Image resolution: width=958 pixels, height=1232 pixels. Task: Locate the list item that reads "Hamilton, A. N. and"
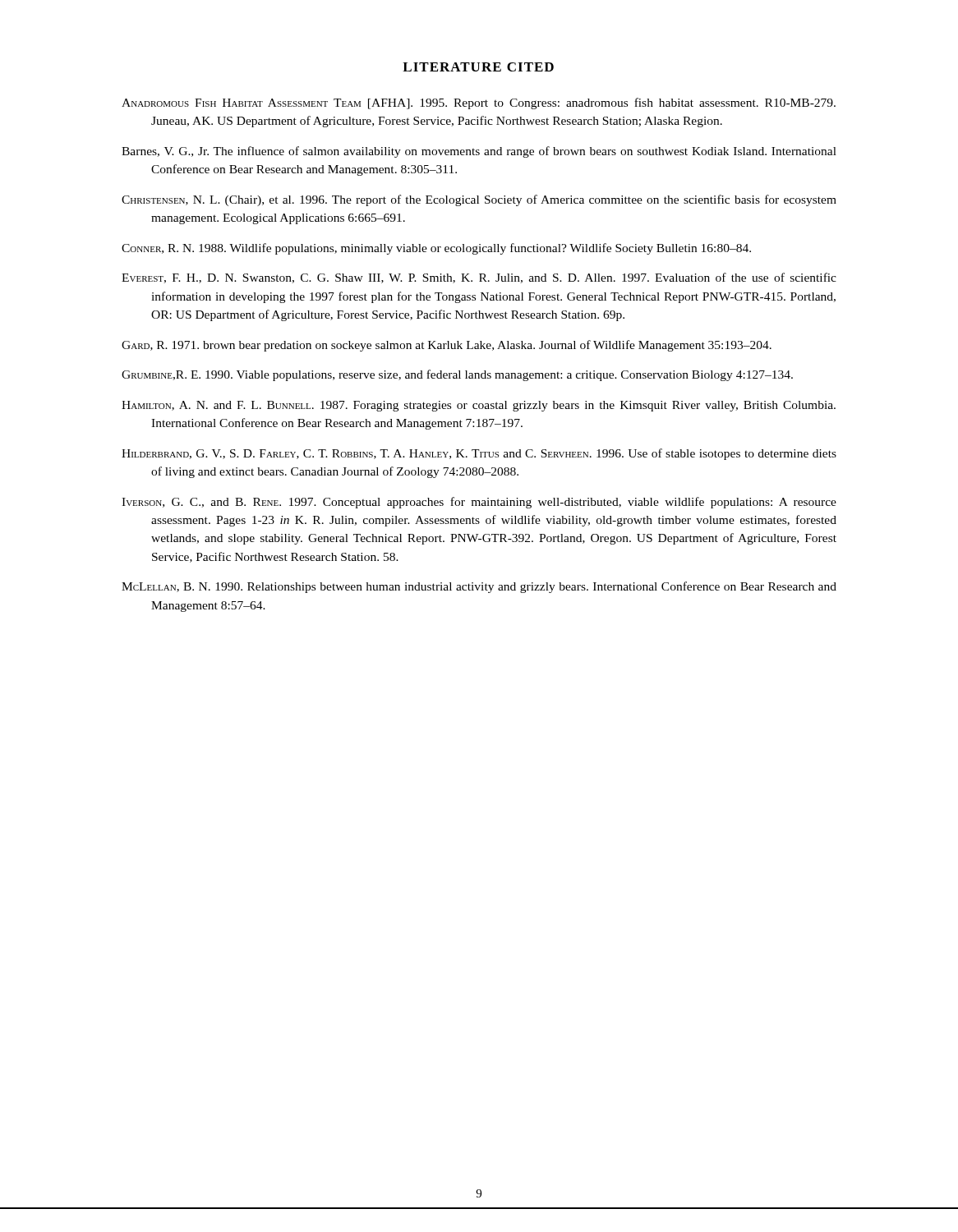(x=479, y=413)
